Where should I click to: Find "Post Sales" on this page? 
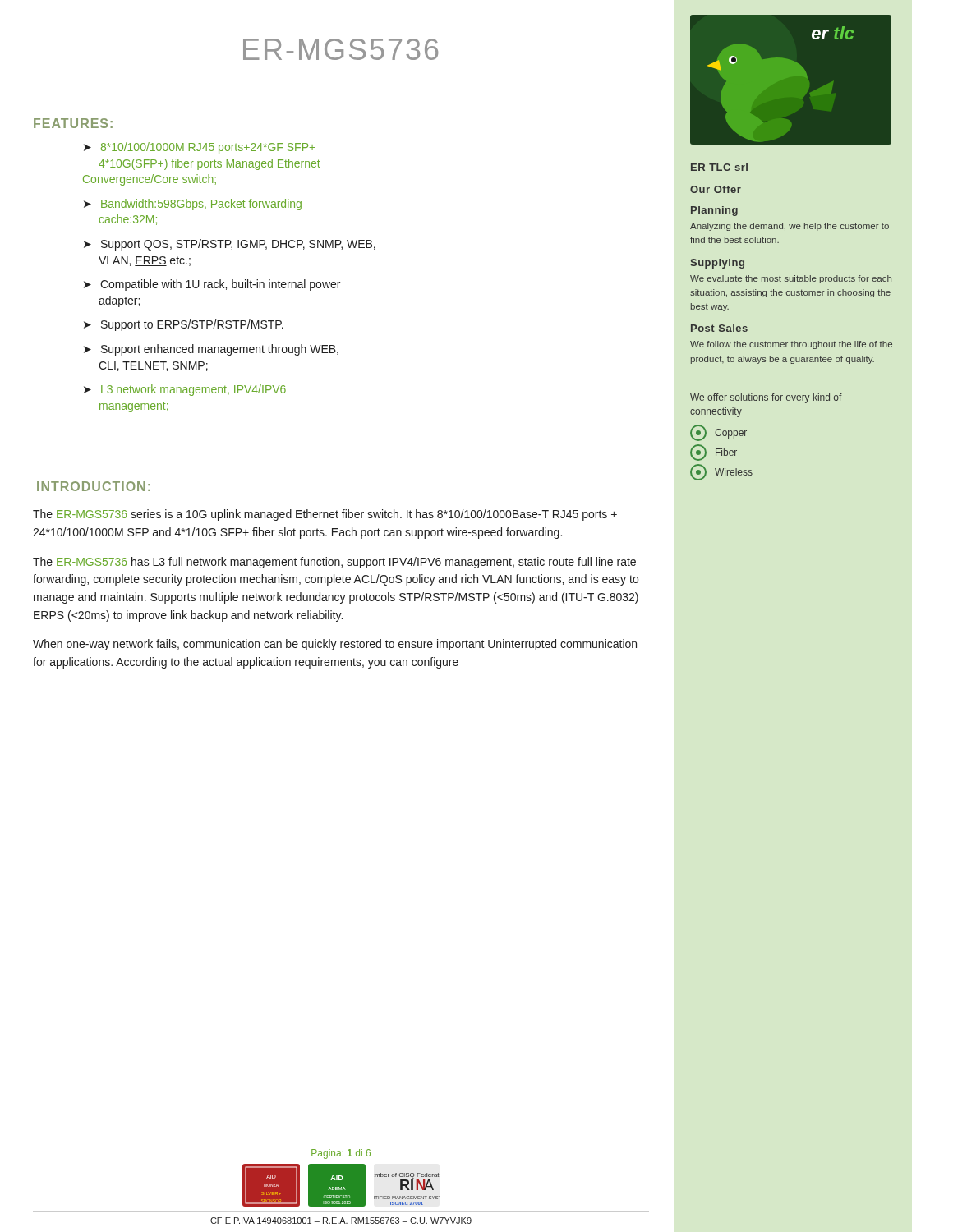pyautogui.click(x=719, y=328)
